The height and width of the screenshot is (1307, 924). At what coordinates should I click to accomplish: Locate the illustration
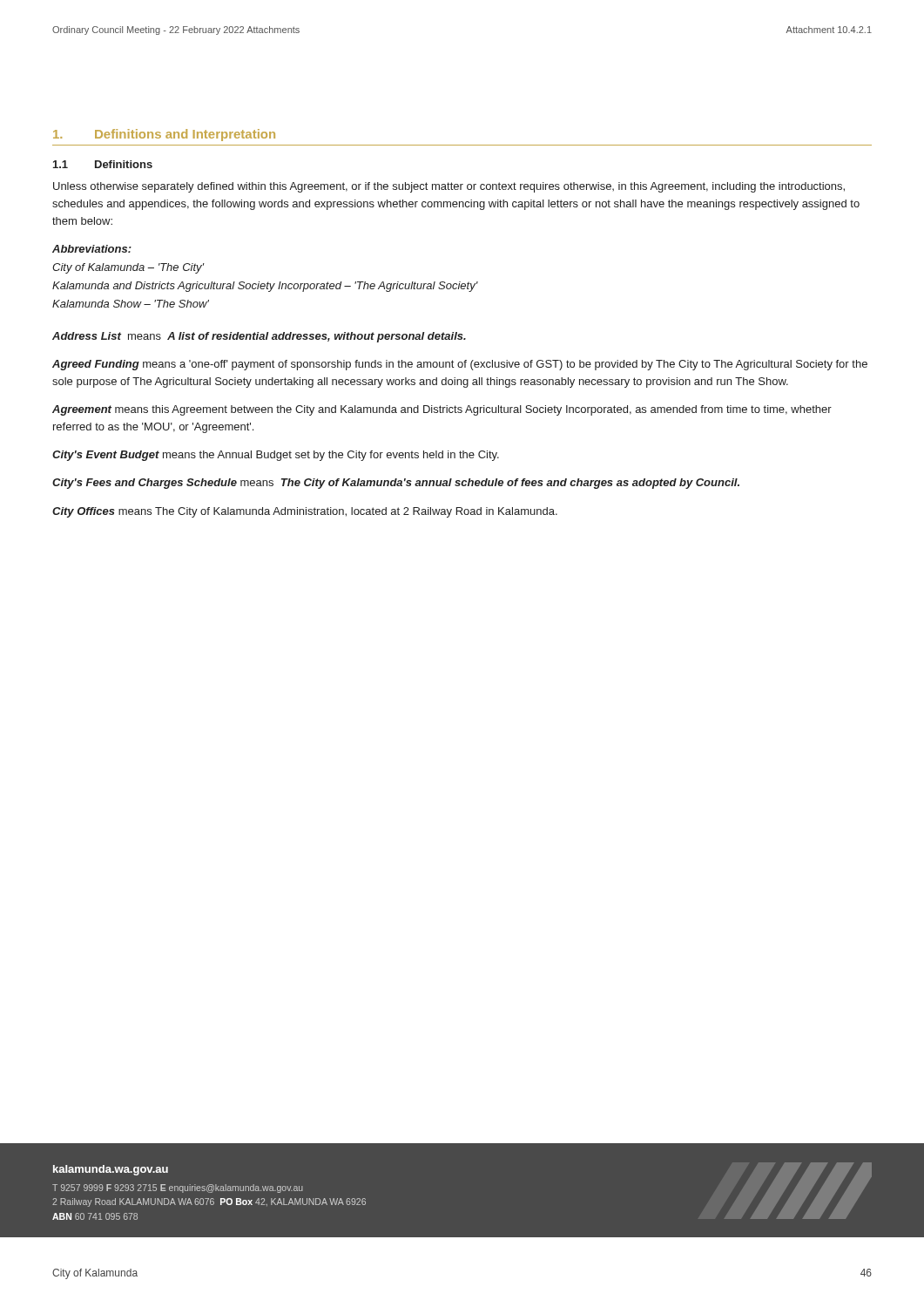785,1191
